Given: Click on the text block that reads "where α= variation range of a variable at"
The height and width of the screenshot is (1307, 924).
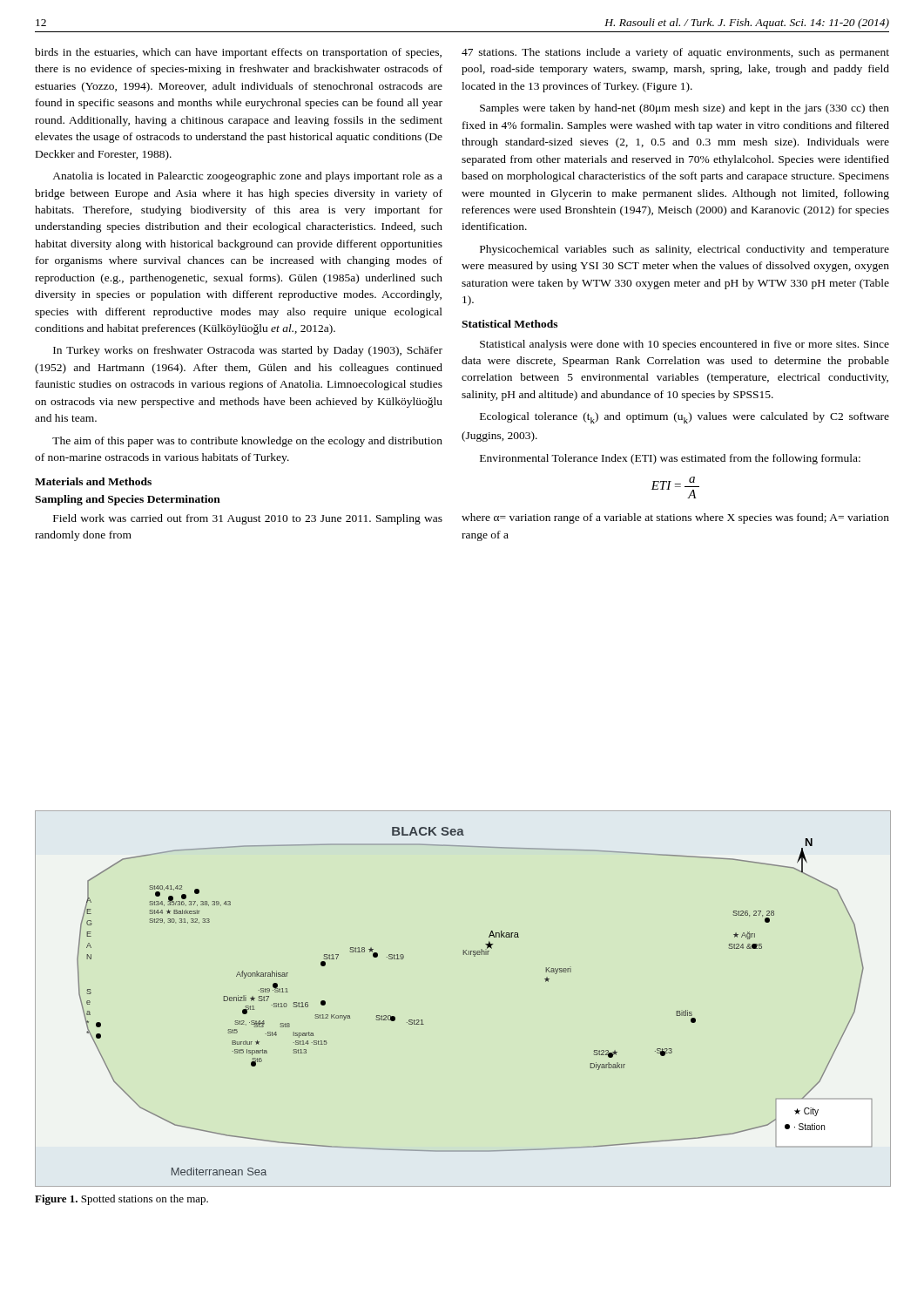Looking at the screenshot, I should coord(675,526).
